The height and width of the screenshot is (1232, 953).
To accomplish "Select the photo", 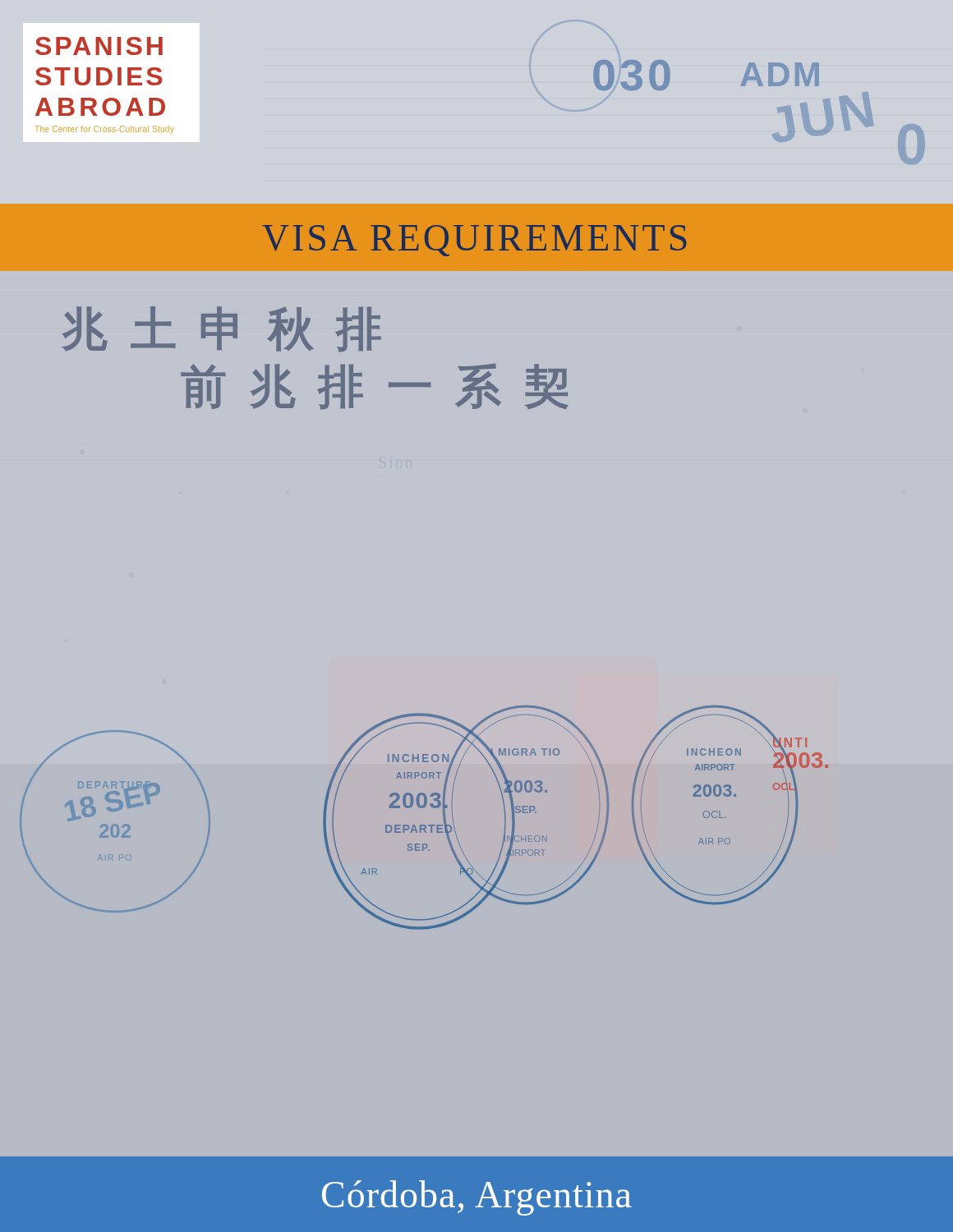I will pos(476,616).
